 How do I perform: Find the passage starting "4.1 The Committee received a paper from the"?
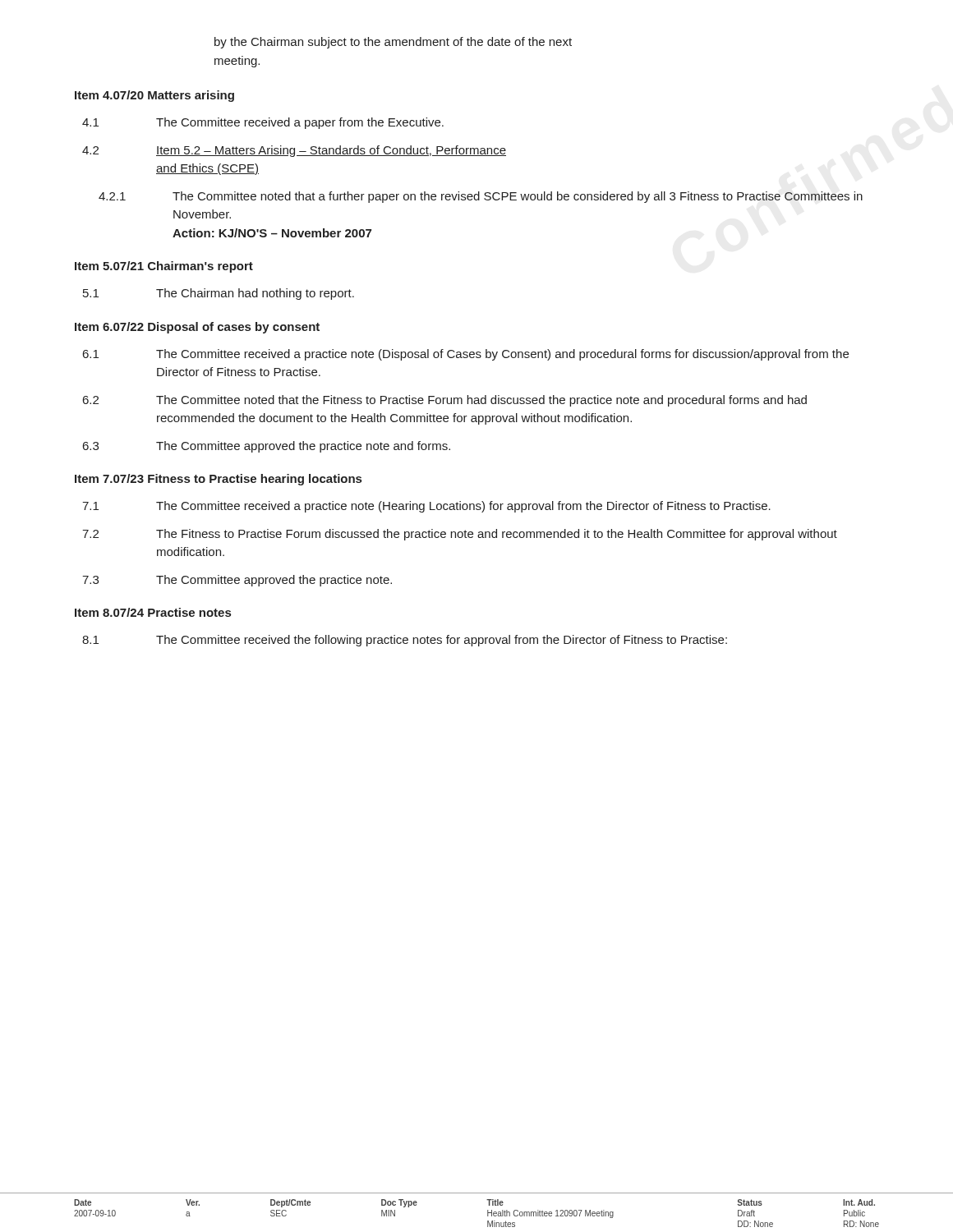tap(263, 123)
